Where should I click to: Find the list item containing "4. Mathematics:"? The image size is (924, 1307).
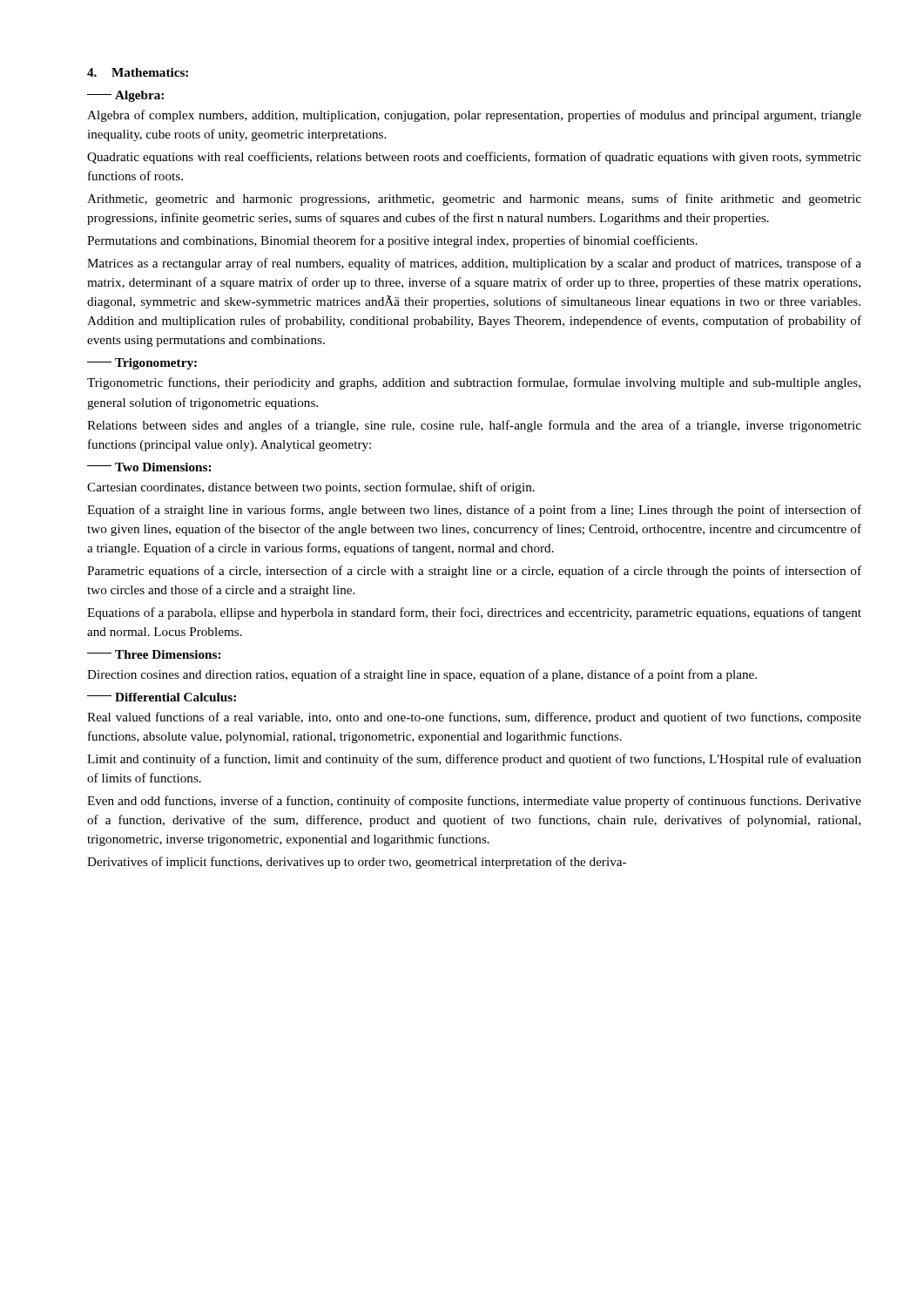pyautogui.click(x=138, y=72)
